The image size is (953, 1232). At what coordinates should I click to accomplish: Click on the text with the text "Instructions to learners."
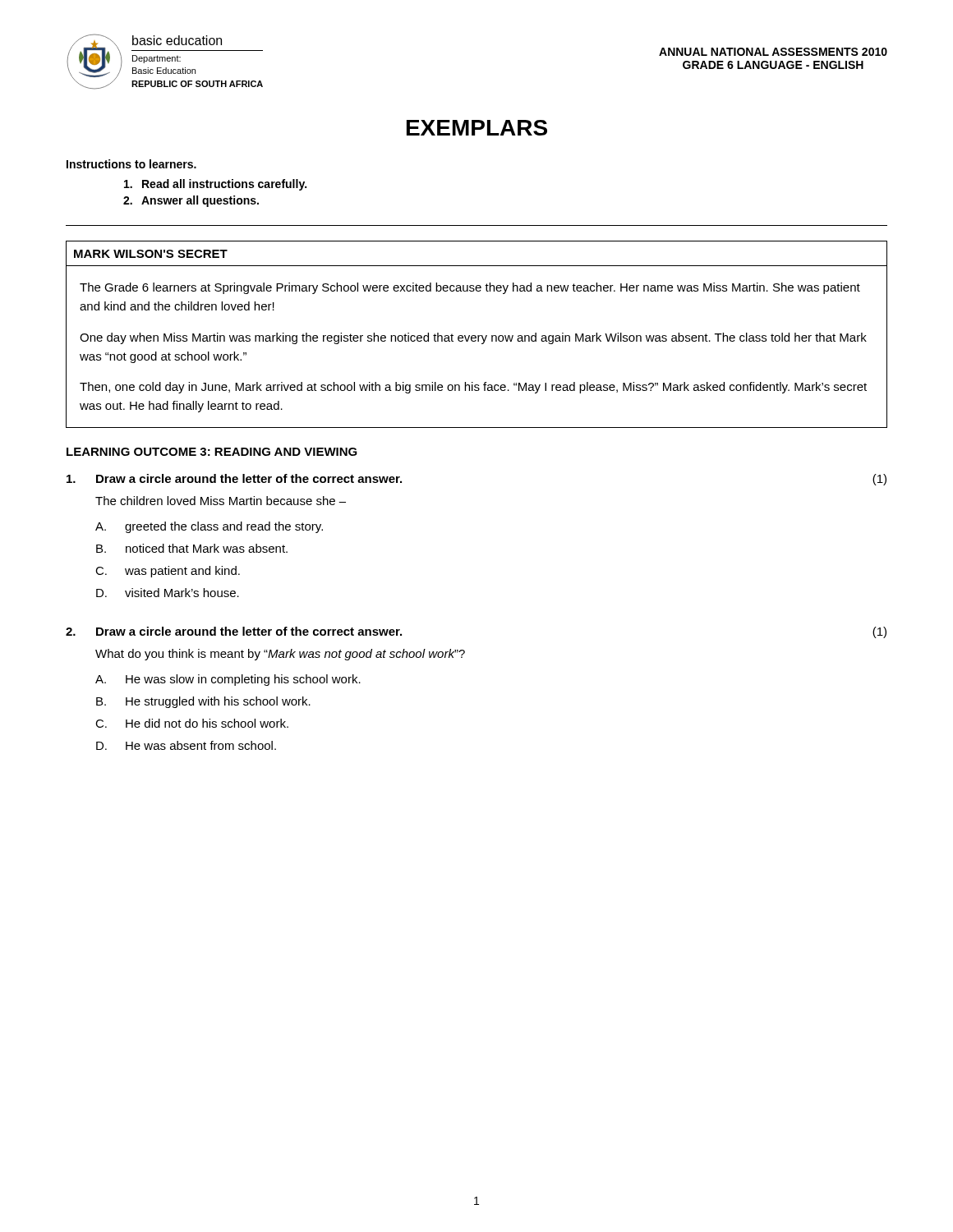click(x=131, y=164)
